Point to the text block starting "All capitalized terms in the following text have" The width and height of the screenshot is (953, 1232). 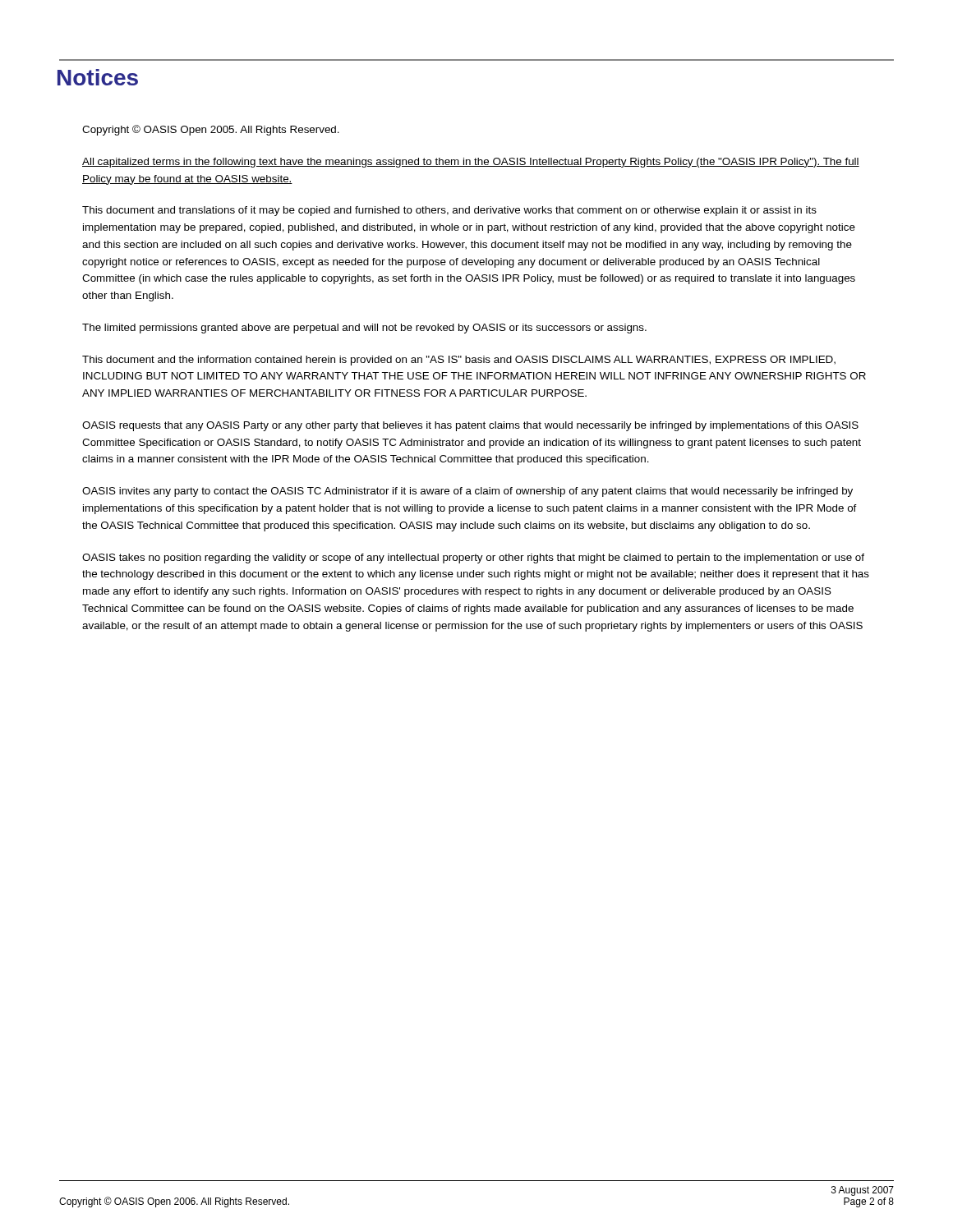(471, 170)
